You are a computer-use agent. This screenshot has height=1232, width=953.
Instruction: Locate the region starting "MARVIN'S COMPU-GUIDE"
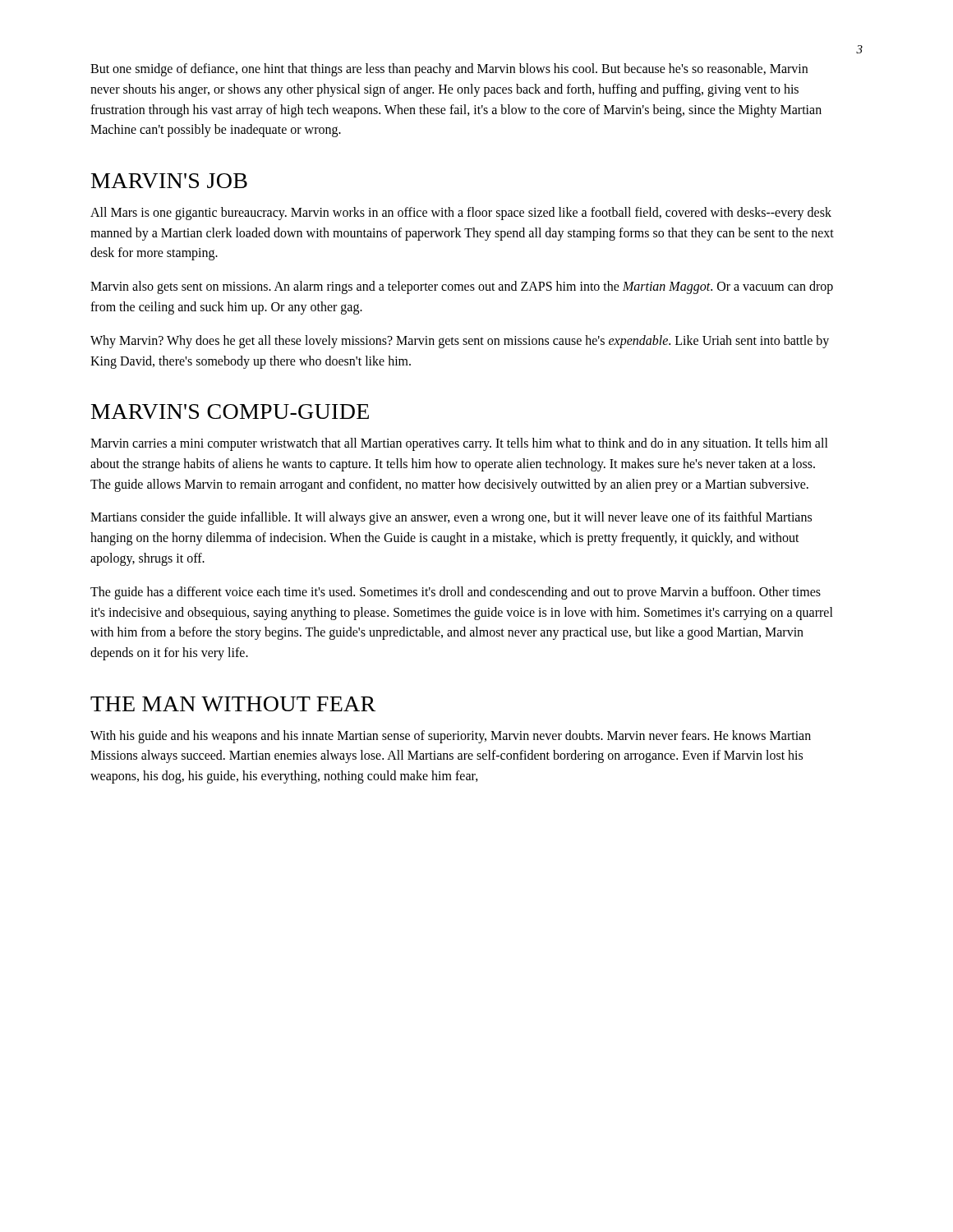(x=230, y=411)
